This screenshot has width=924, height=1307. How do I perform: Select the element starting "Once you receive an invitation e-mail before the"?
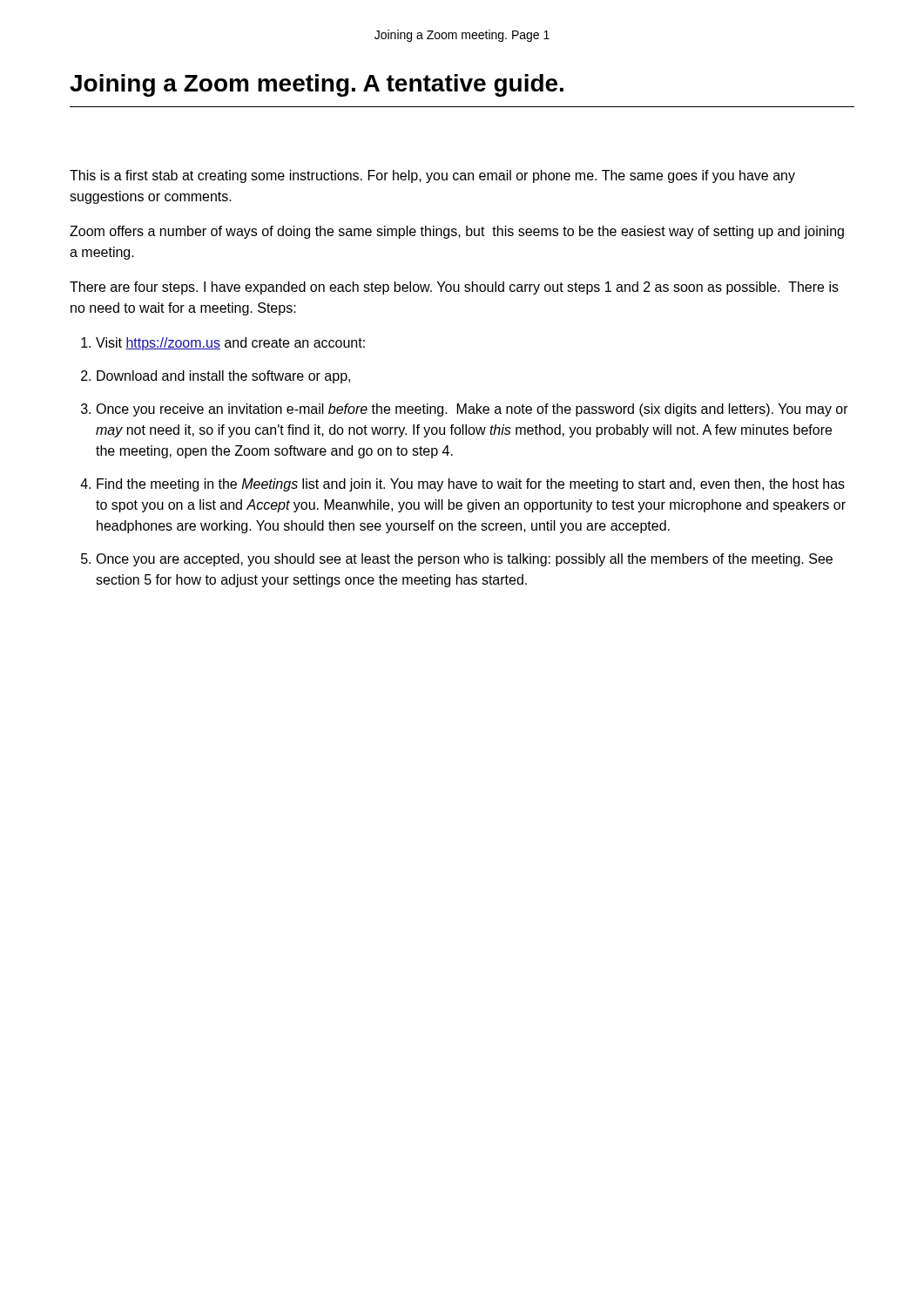pos(472,430)
